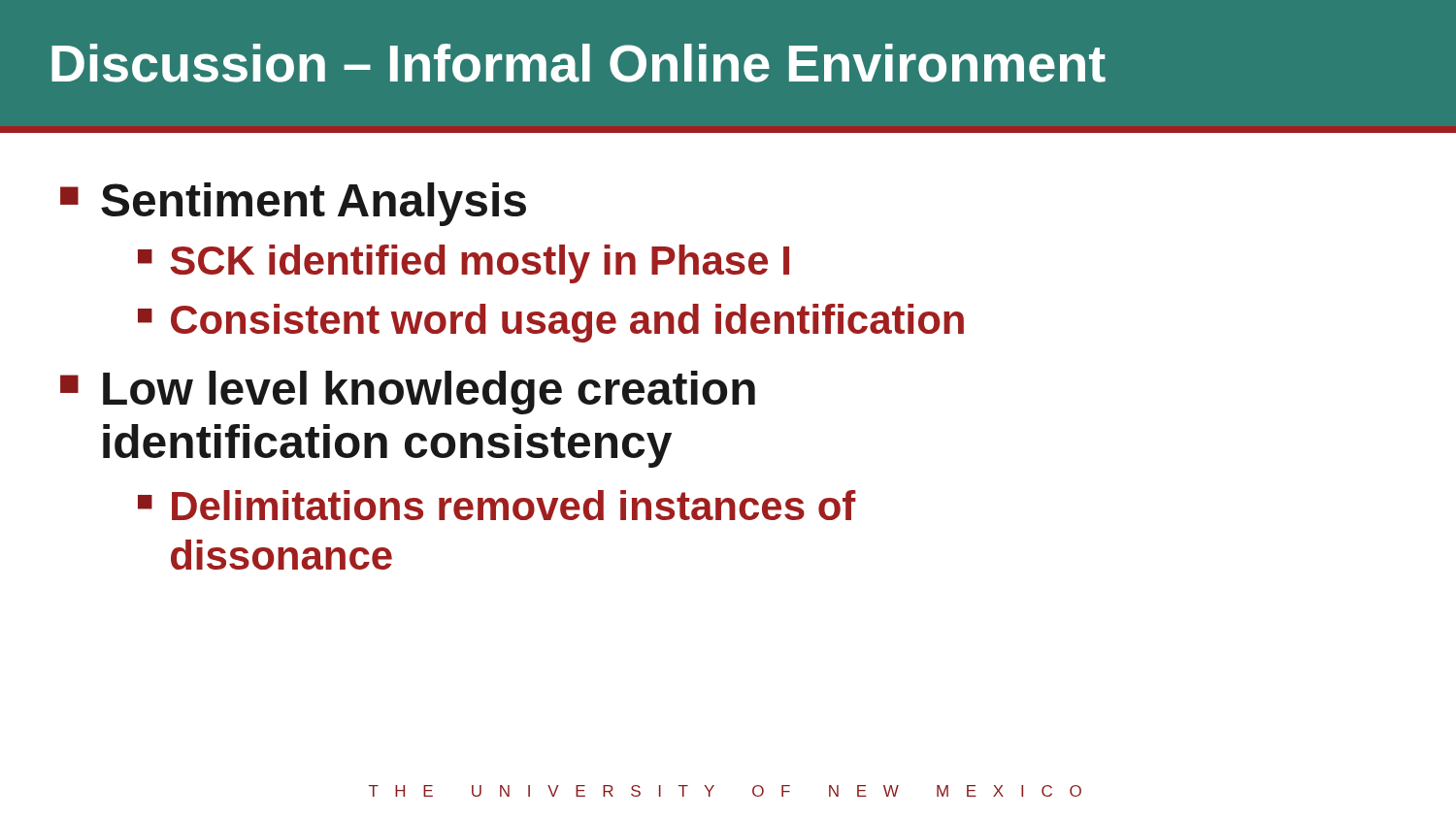Locate the list item containing "■ Sentiment Analysis"
Viewport: 1456px width, 819px height.
click(293, 200)
